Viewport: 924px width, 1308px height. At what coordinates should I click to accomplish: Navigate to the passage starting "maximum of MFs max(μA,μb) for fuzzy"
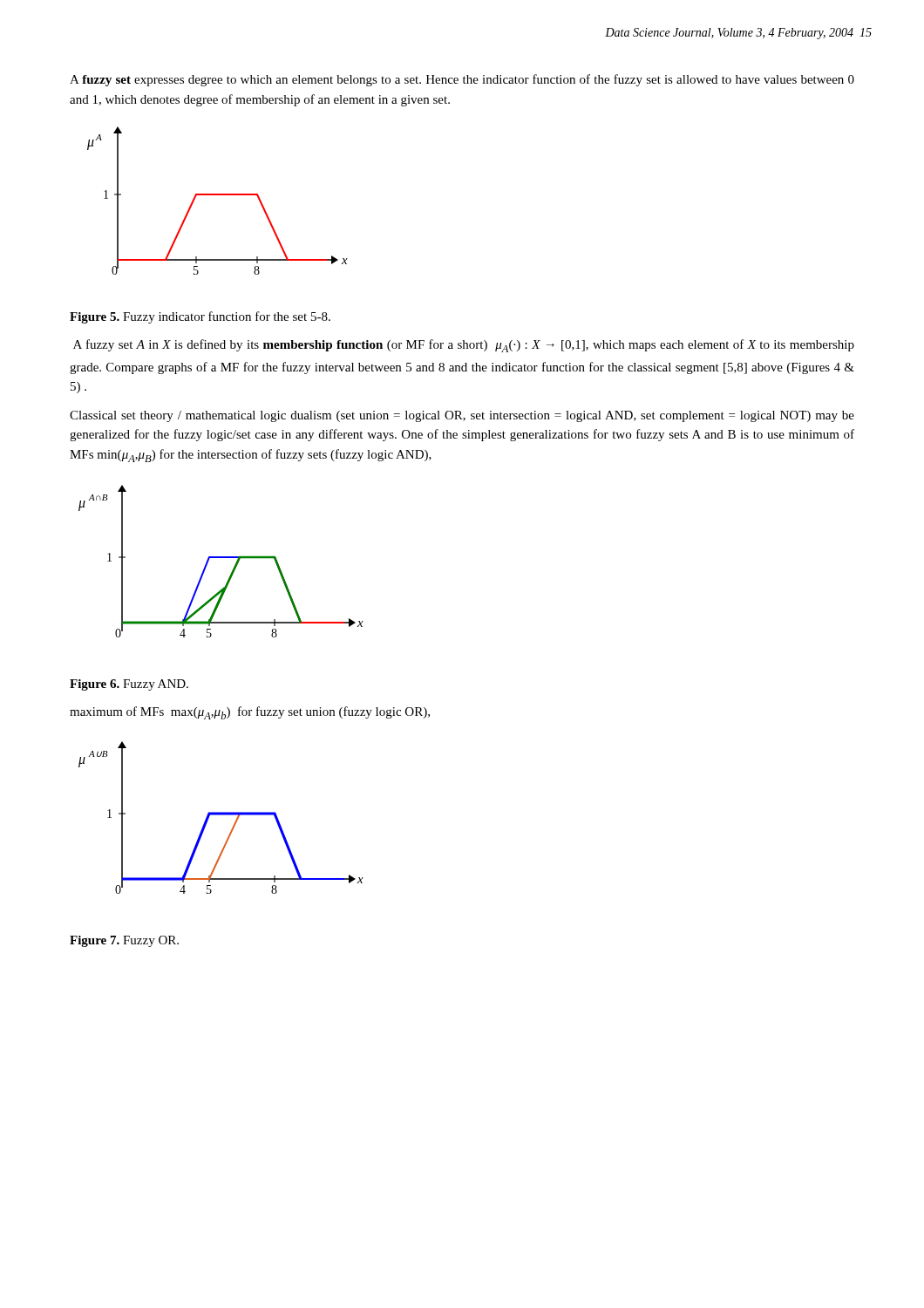coord(250,713)
